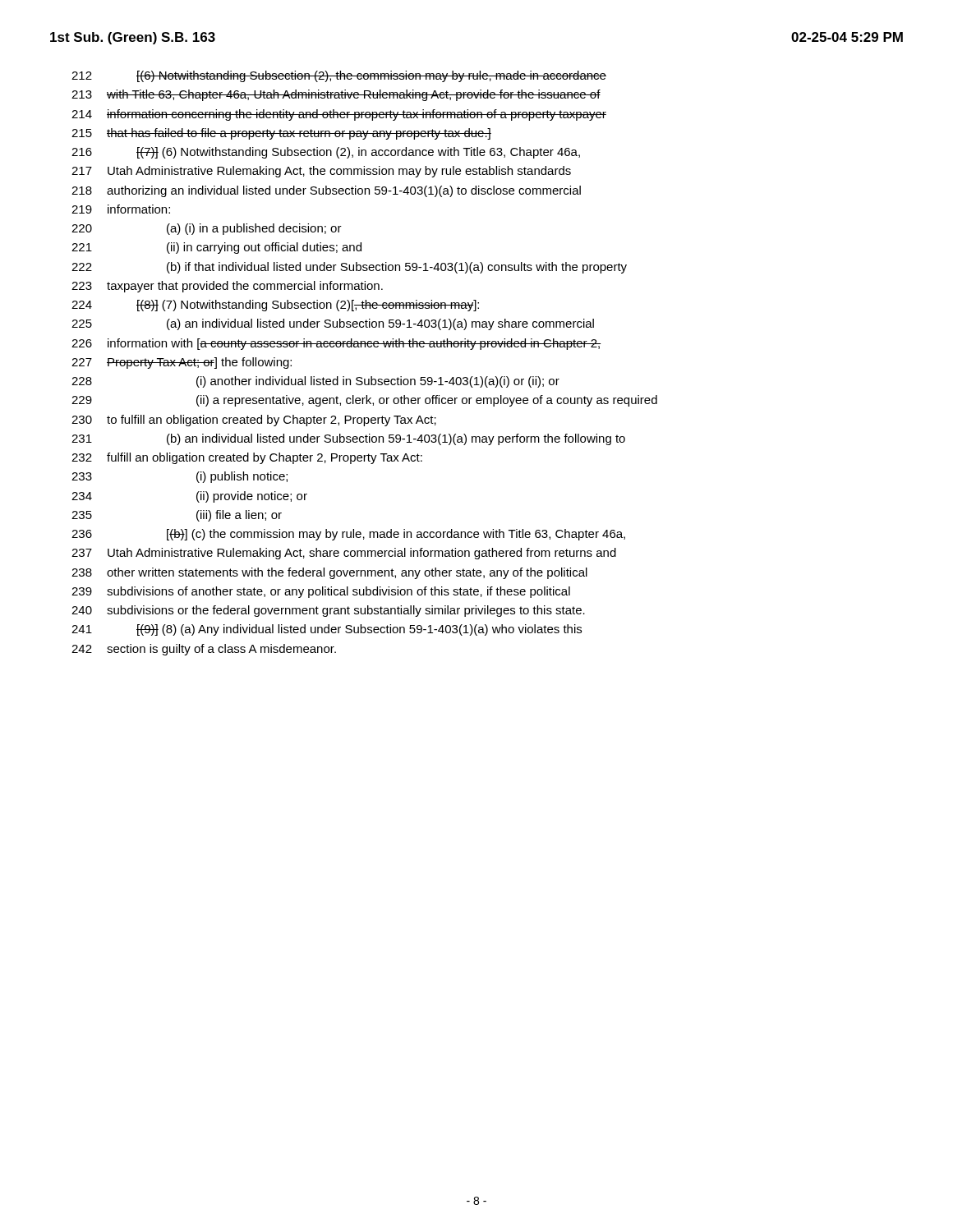
Task: Find the list item with the text "235 (iii) file a"
Action: coord(82,515)
